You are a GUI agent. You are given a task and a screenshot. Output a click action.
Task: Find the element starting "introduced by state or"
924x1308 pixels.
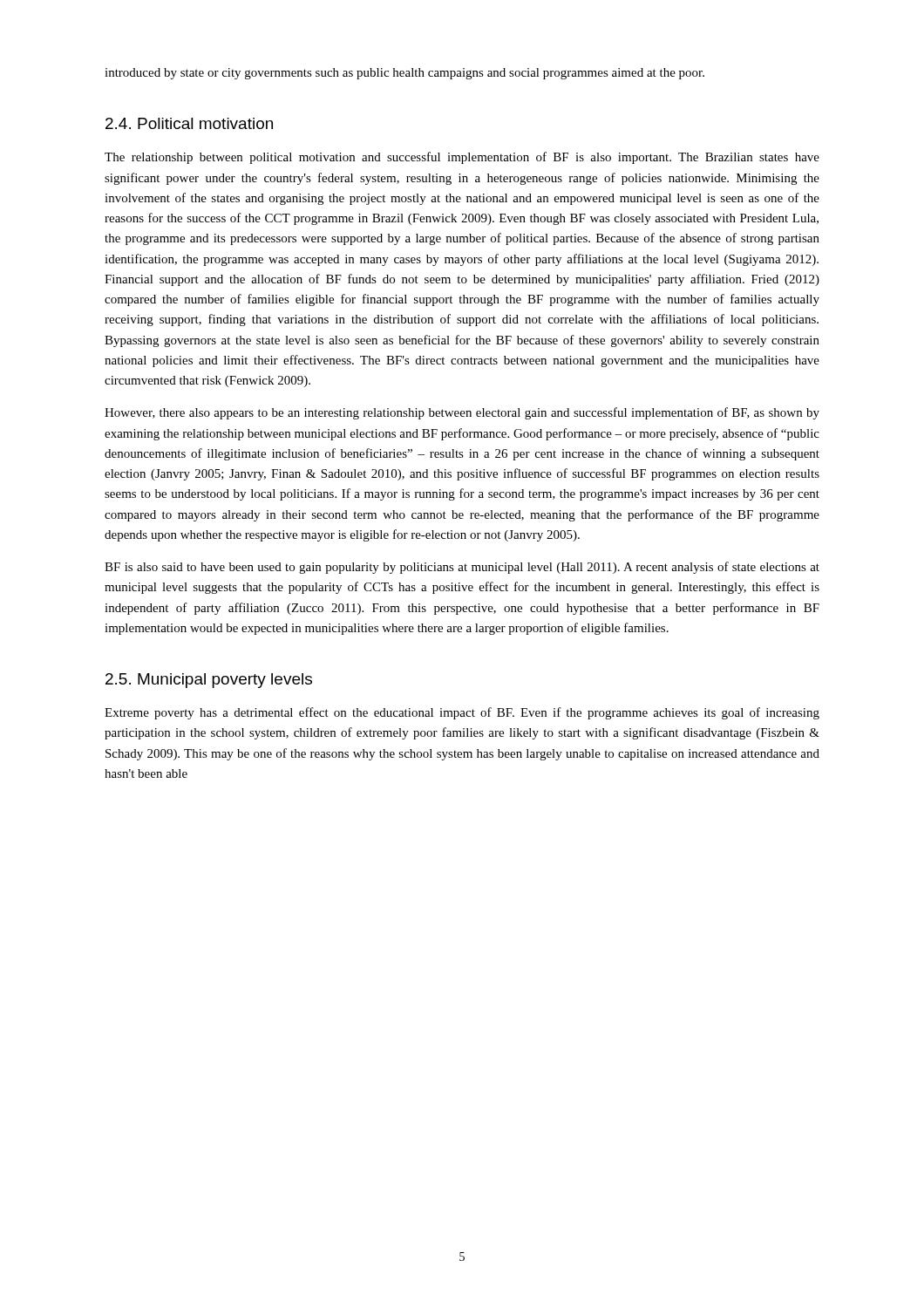point(462,73)
